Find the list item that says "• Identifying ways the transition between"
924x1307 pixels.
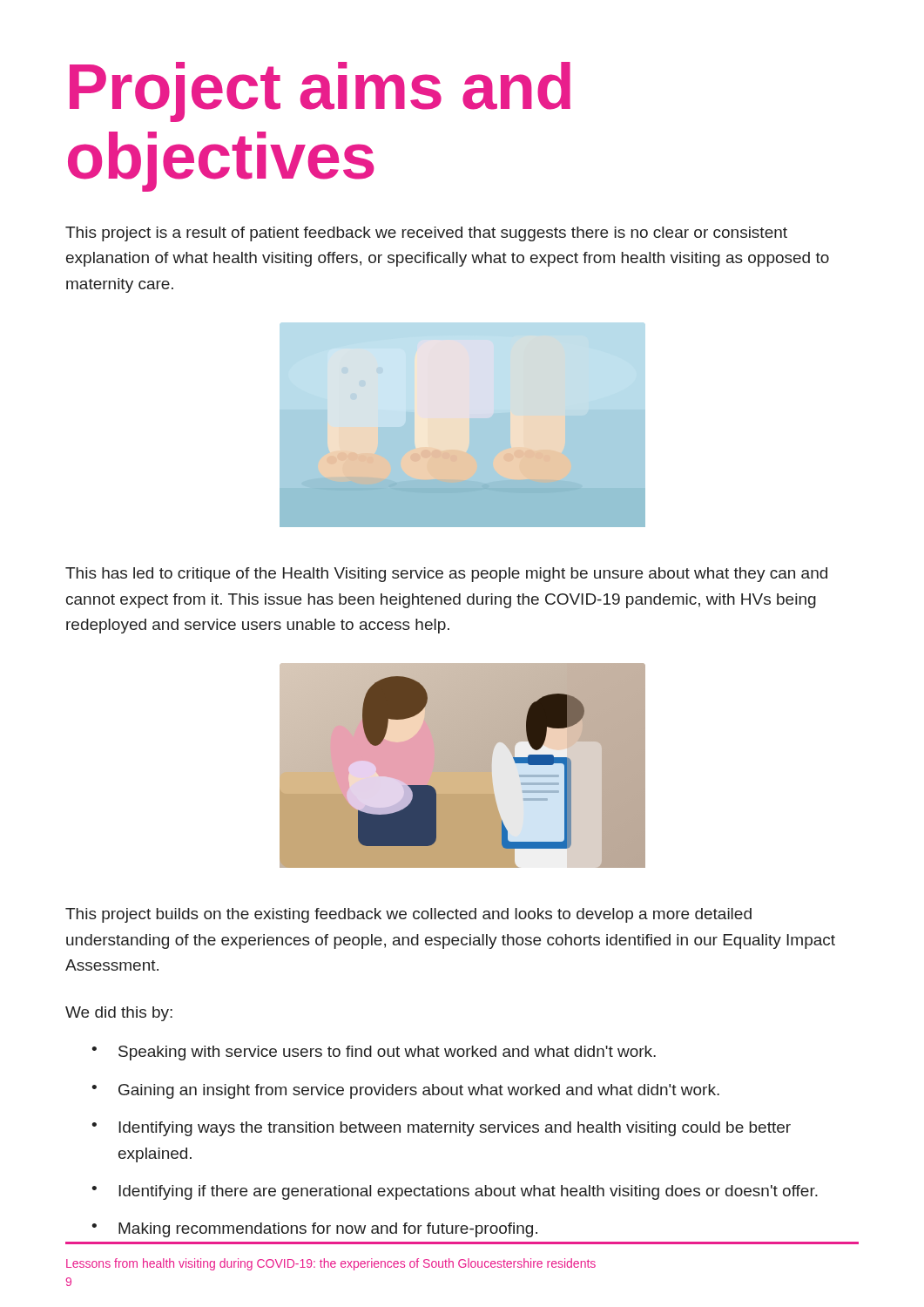click(x=475, y=1140)
